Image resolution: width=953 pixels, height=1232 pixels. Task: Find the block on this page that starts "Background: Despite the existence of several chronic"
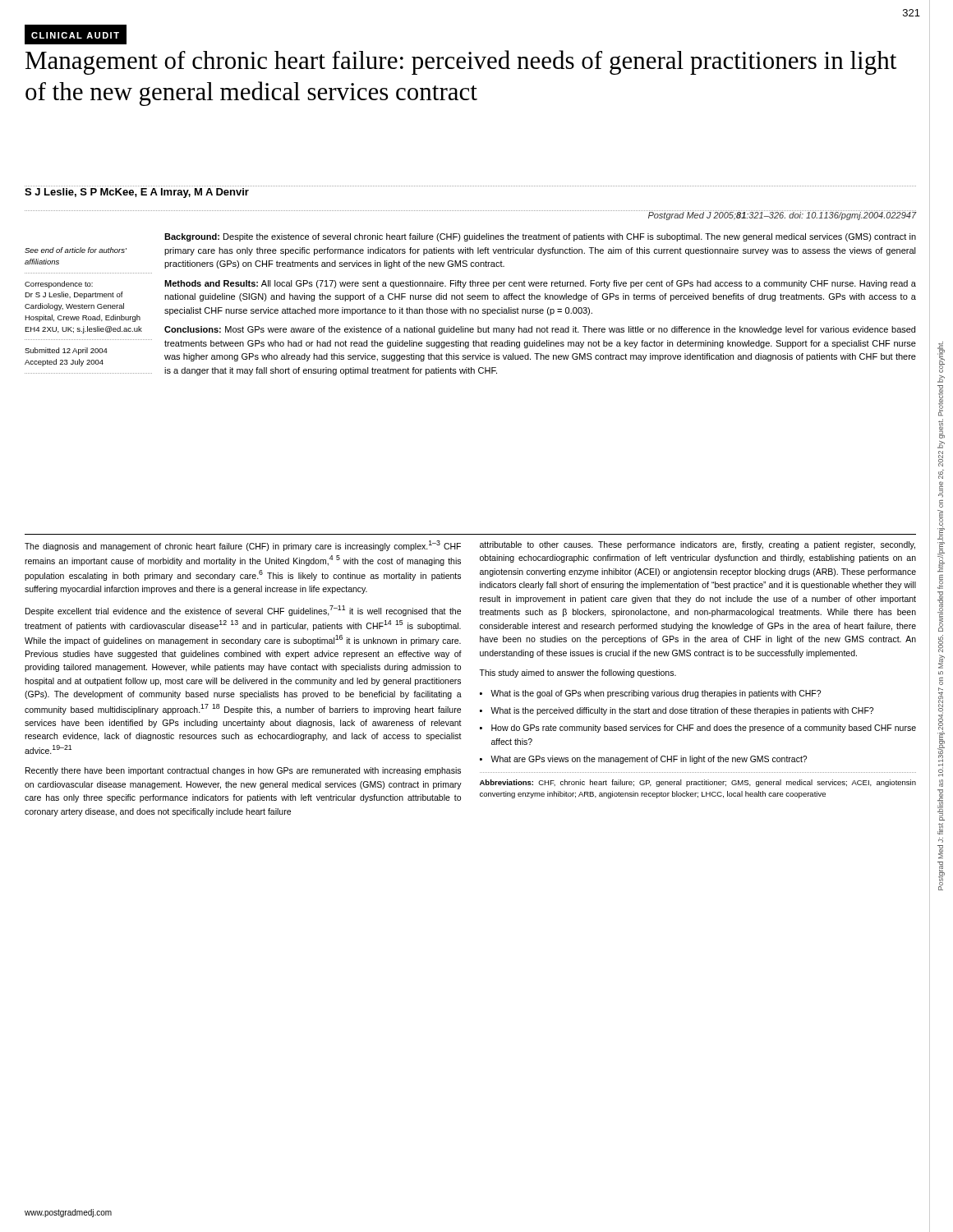pos(540,250)
